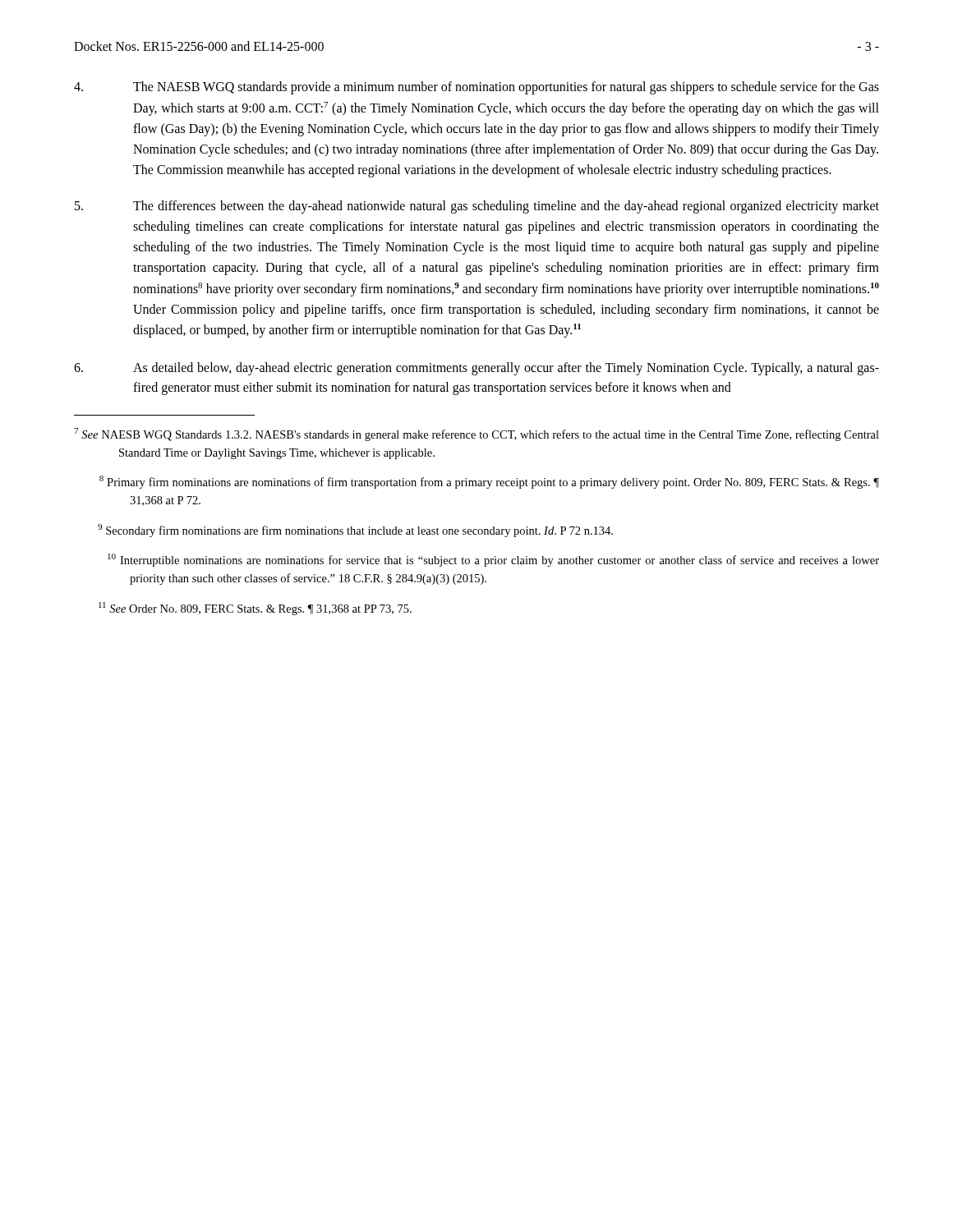Click on the text block with the text "The differences between the day-ahead nationwide natural gas"
Screen dimensions: 1232x953
tap(476, 269)
